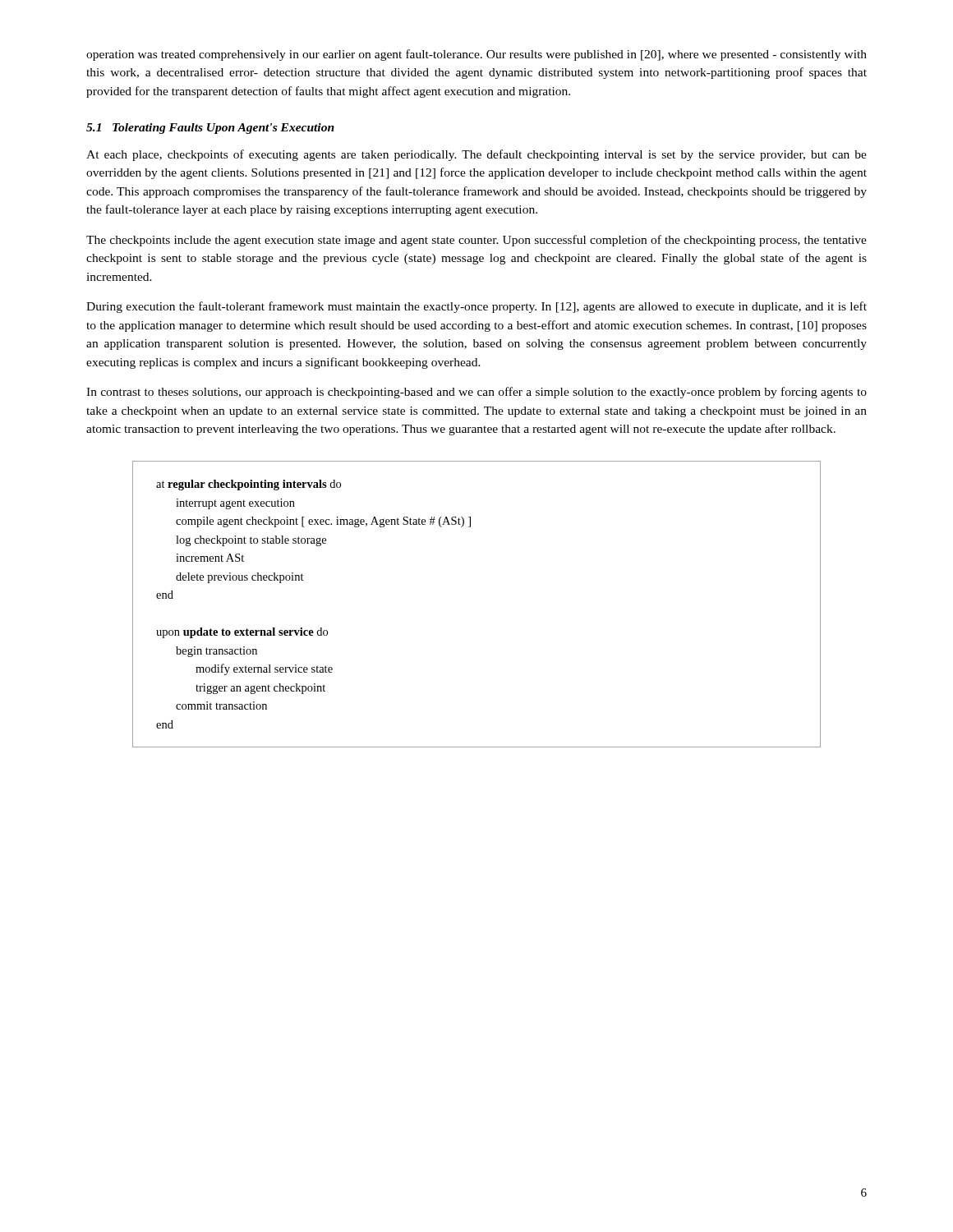Image resolution: width=953 pixels, height=1232 pixels.
Task: Locate the text block containing "operation was treated comprehensively in our"
Action: tap(476, 72)
